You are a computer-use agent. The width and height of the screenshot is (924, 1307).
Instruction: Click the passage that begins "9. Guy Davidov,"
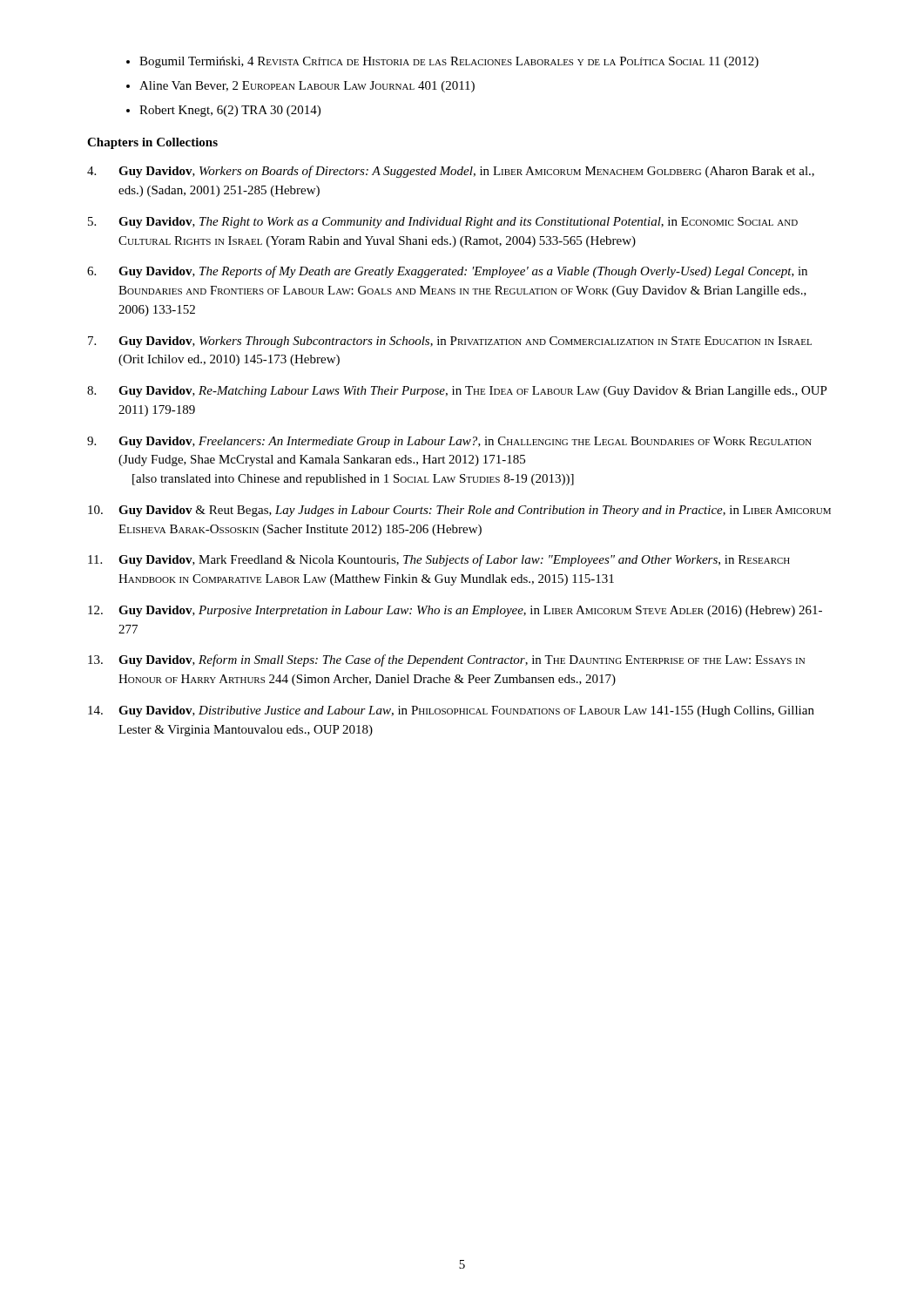pyautogui.click(x=462, y=460)
